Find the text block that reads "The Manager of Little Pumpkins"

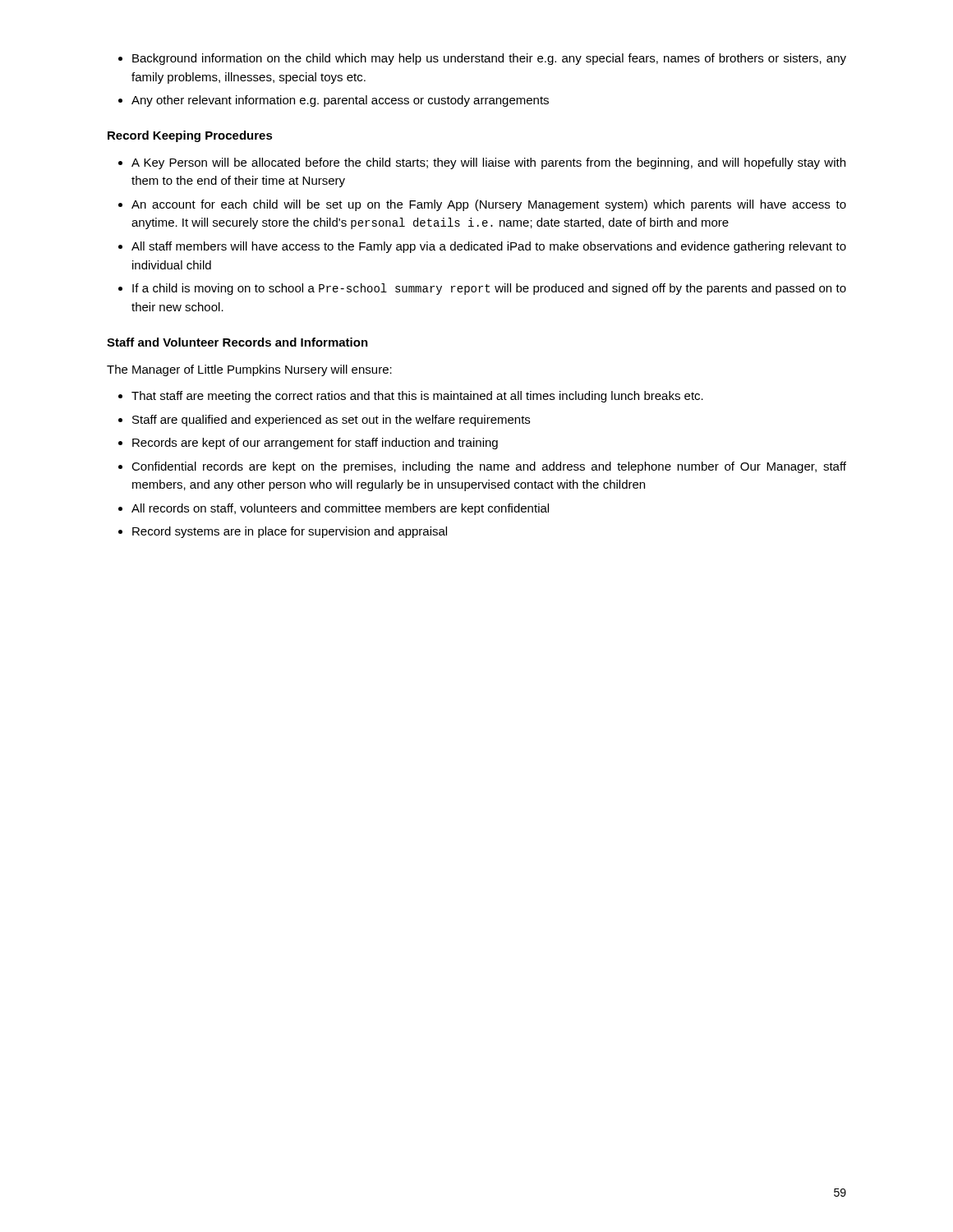(x=250, y=369)
